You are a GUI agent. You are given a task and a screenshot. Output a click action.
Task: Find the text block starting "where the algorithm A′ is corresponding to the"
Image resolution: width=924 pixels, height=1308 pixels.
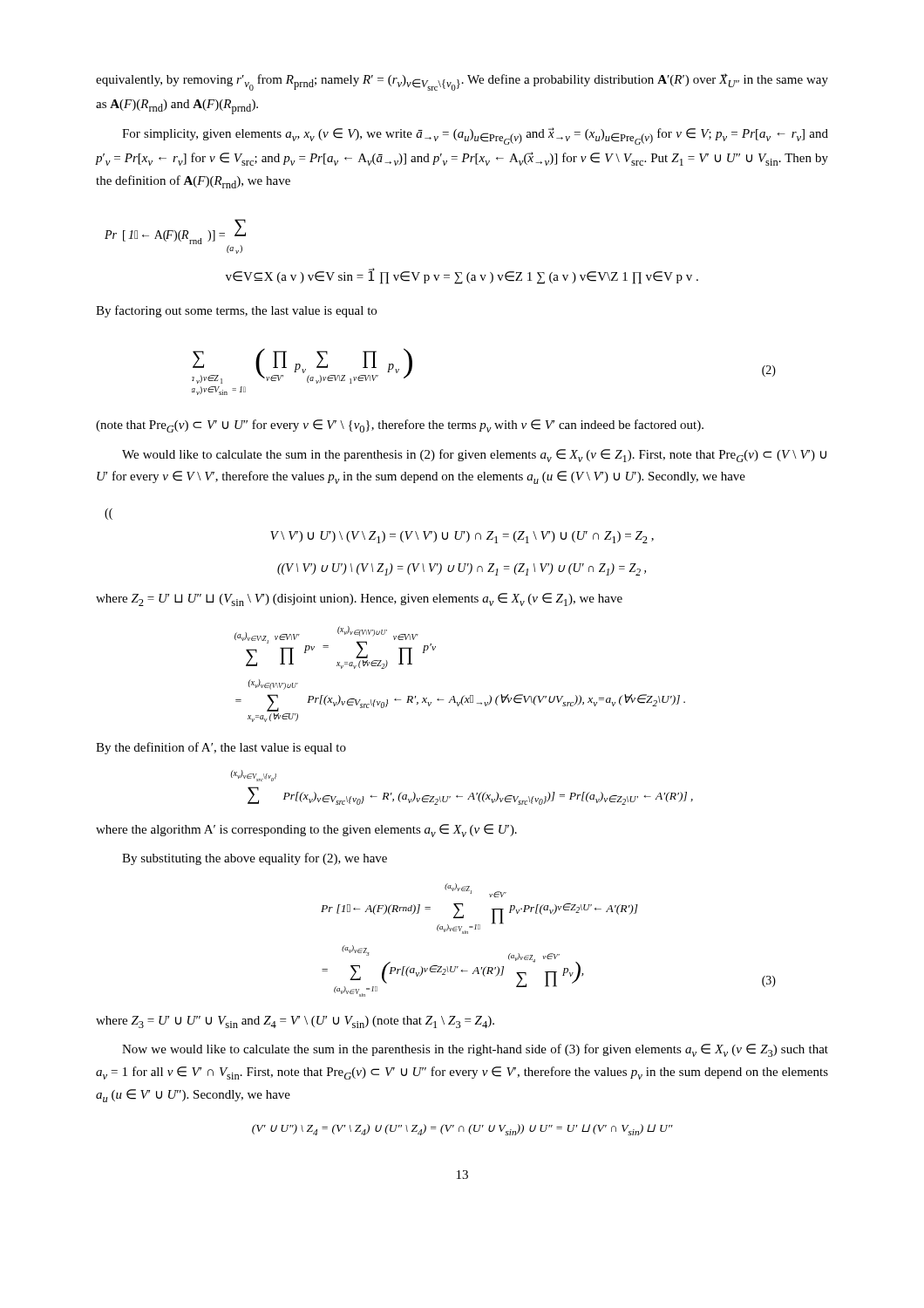point(307,831)
